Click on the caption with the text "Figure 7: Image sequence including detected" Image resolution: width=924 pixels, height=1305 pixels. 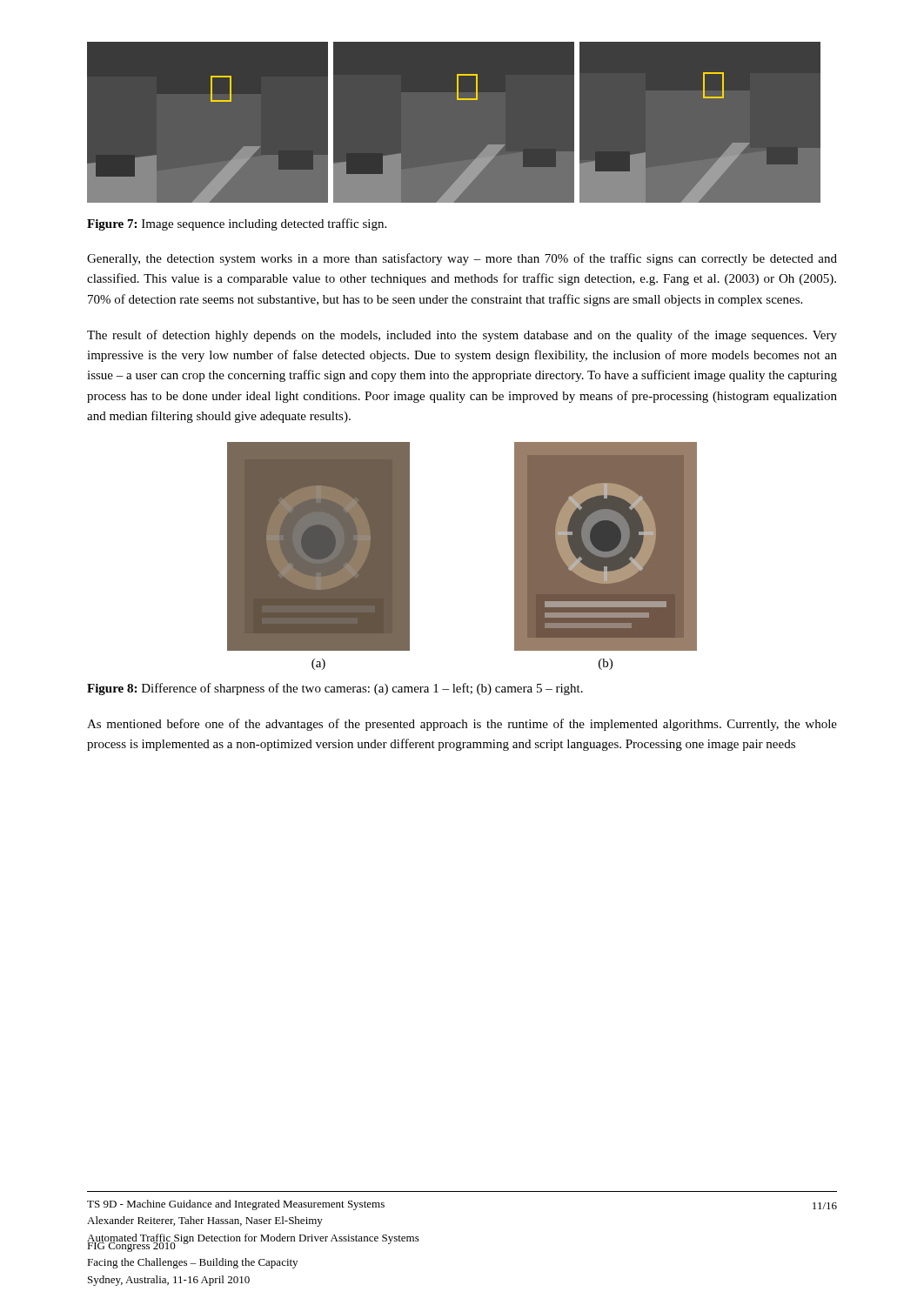click(237, 224)
